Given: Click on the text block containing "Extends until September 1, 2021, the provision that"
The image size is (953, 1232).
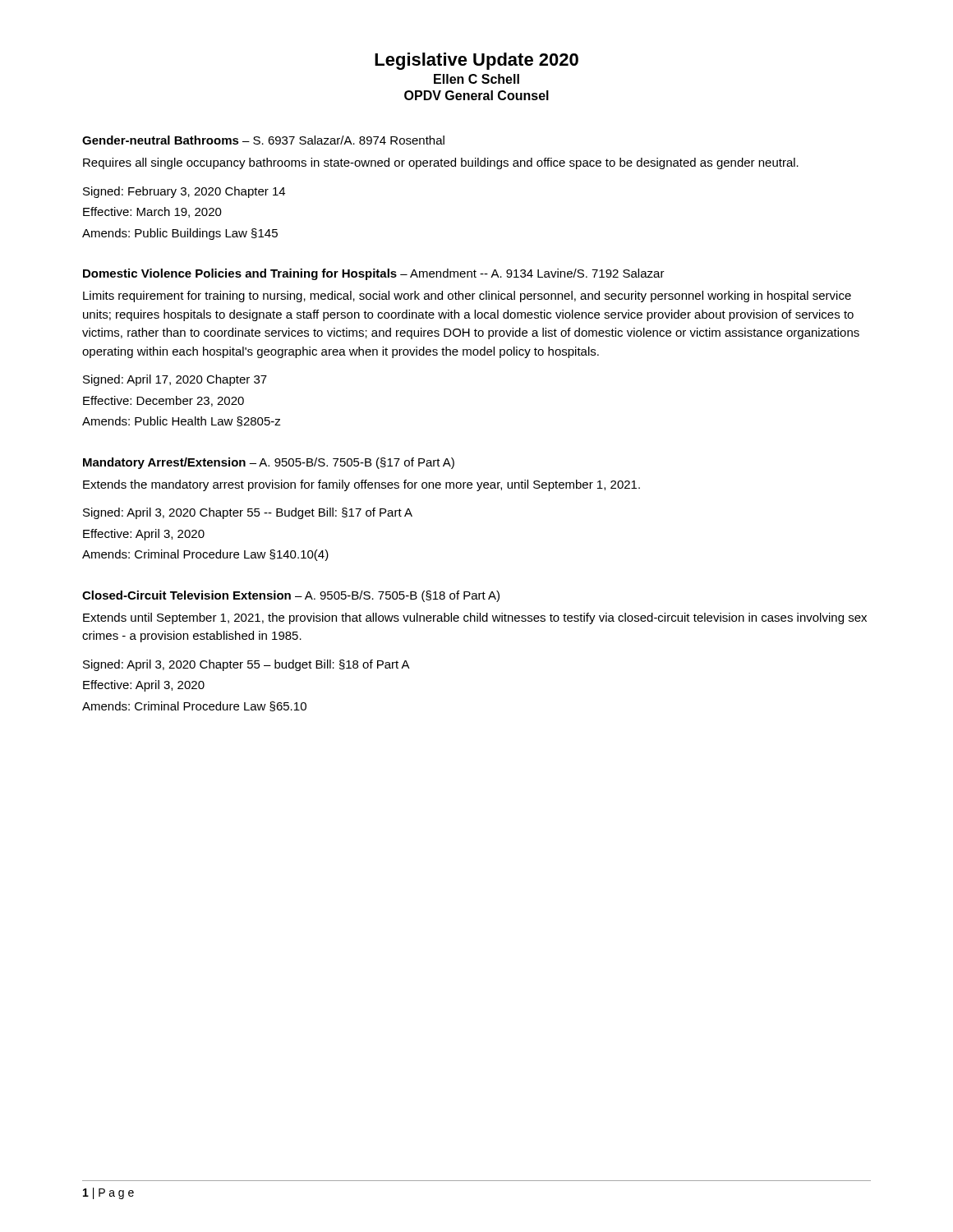Looking at the screenshot, I should click(475, 626).
